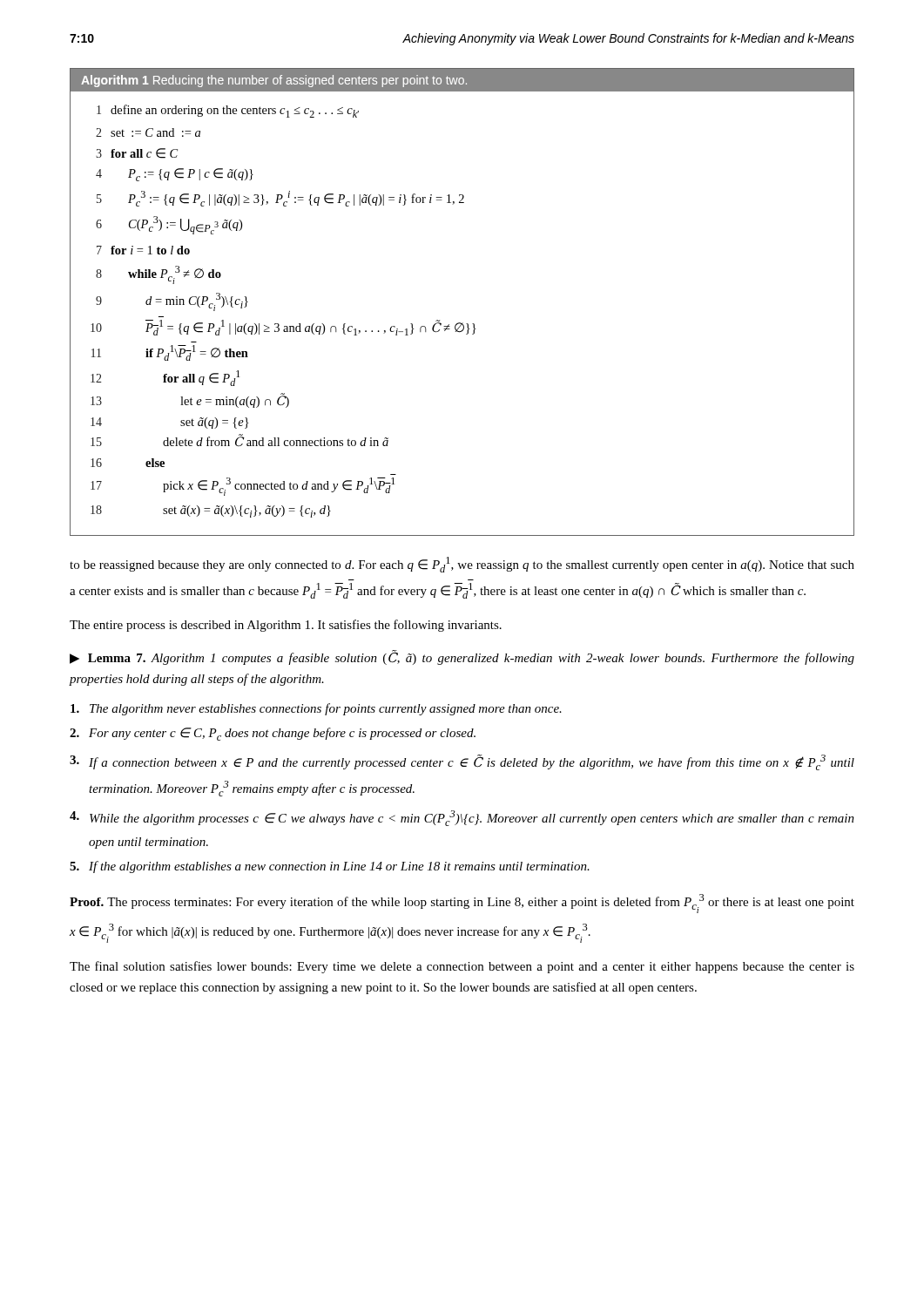Find the text block that reads "▶ Lemma 7. Algorithm 1 computes"

tap(462, 669)
